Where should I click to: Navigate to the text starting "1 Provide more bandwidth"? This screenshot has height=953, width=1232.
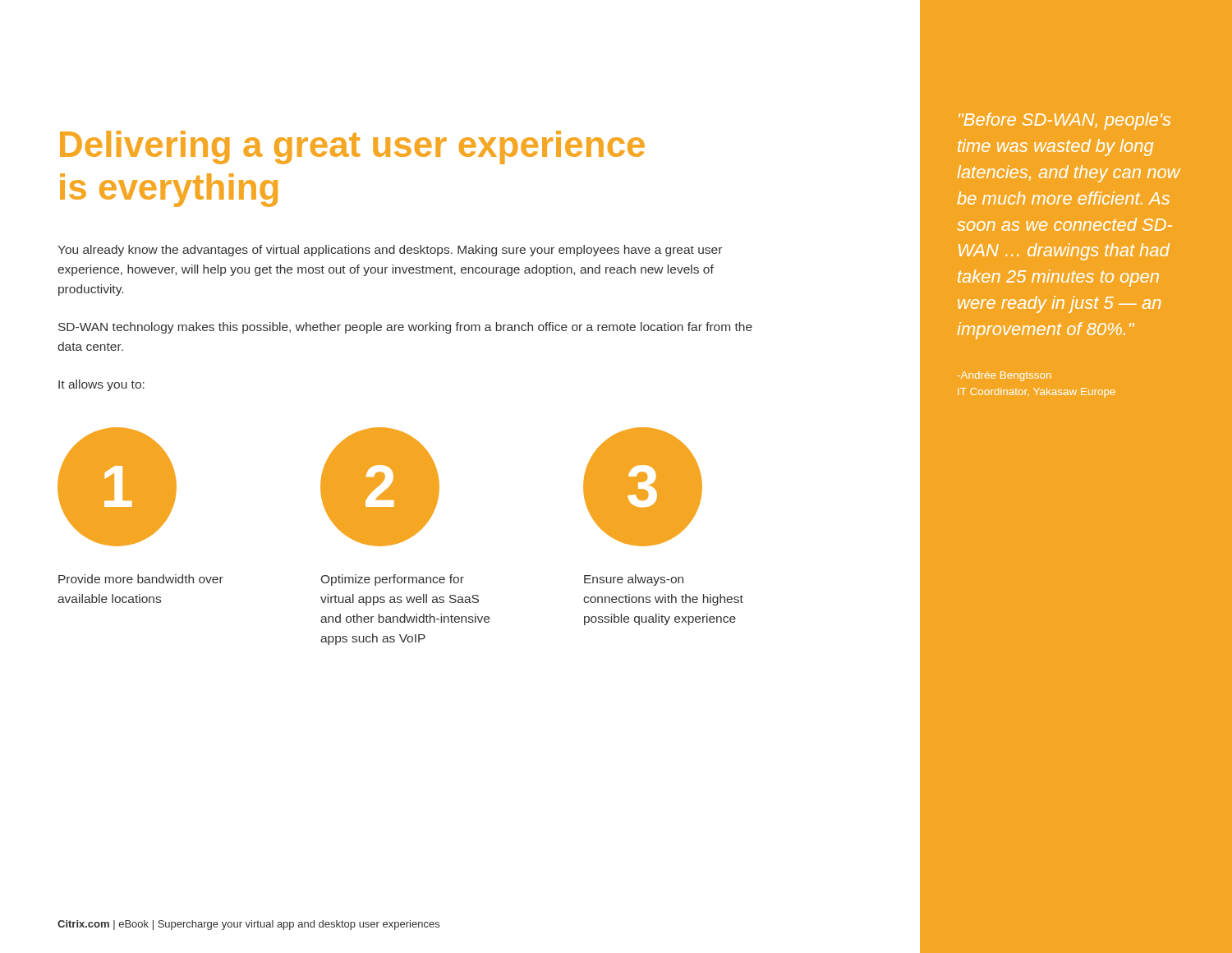point(144,518)
